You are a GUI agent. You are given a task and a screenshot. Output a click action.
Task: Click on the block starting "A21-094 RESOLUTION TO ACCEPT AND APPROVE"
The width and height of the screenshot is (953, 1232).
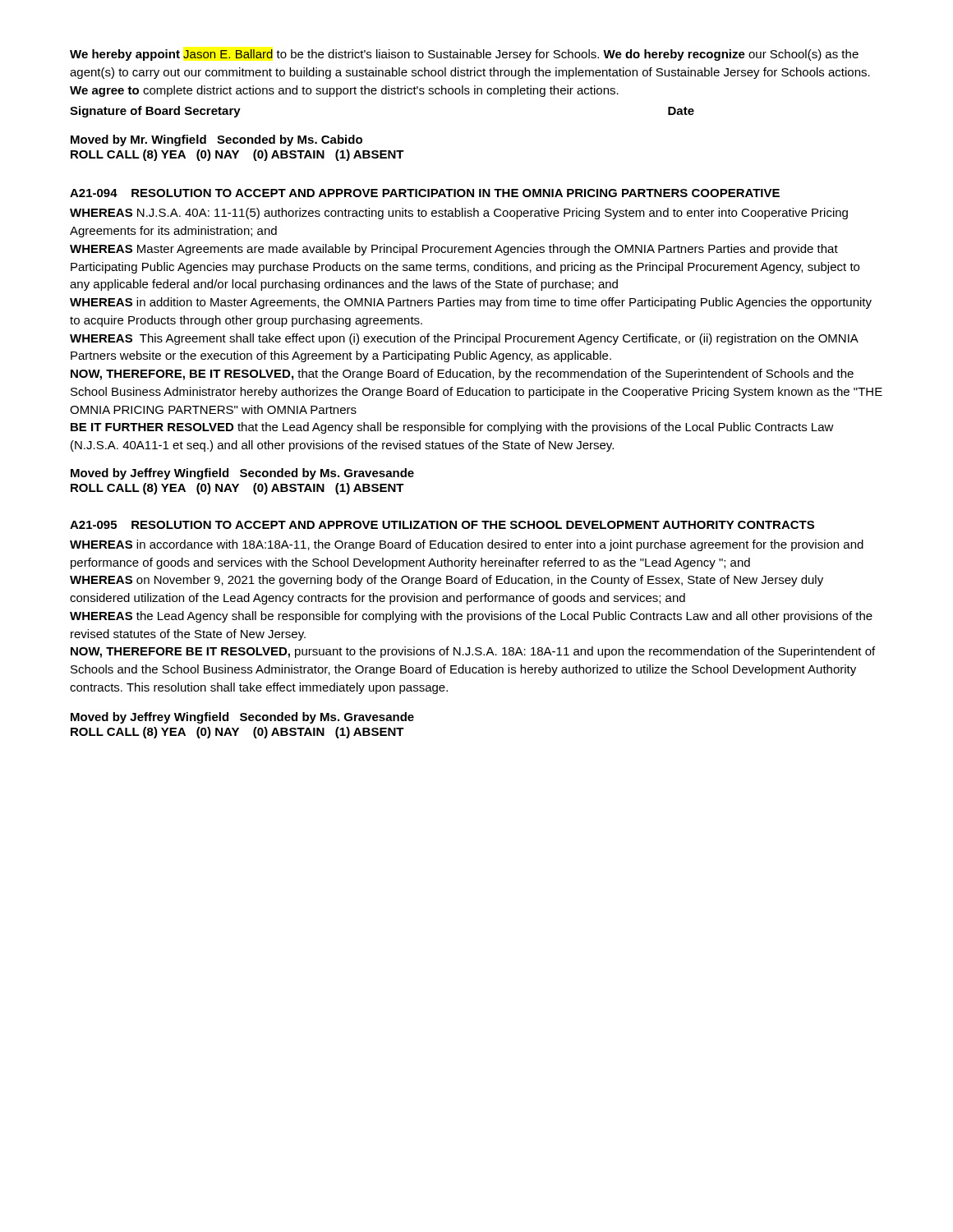pos(425,193)
